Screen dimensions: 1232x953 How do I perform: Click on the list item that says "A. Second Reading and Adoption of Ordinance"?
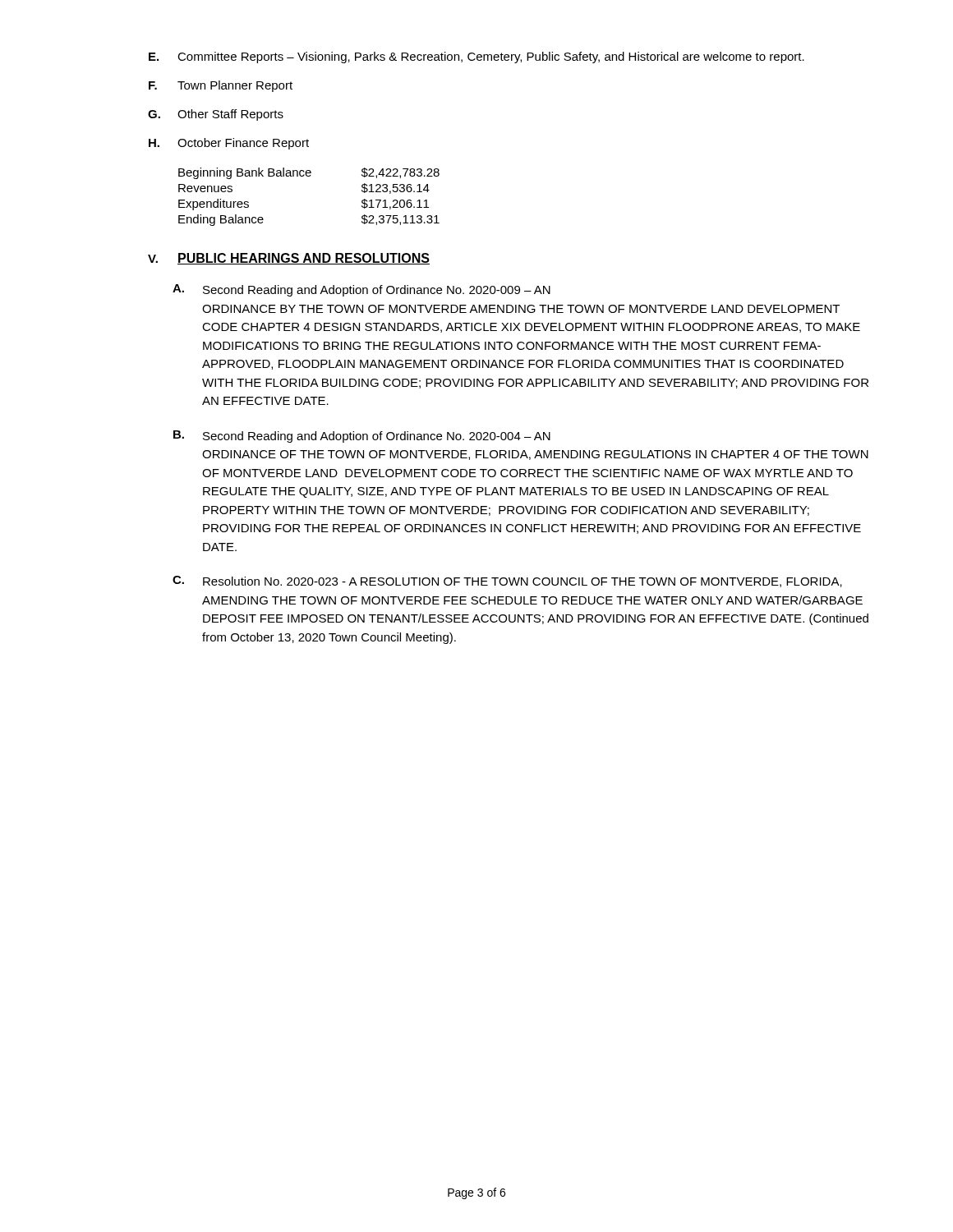[x=522, y=346]
